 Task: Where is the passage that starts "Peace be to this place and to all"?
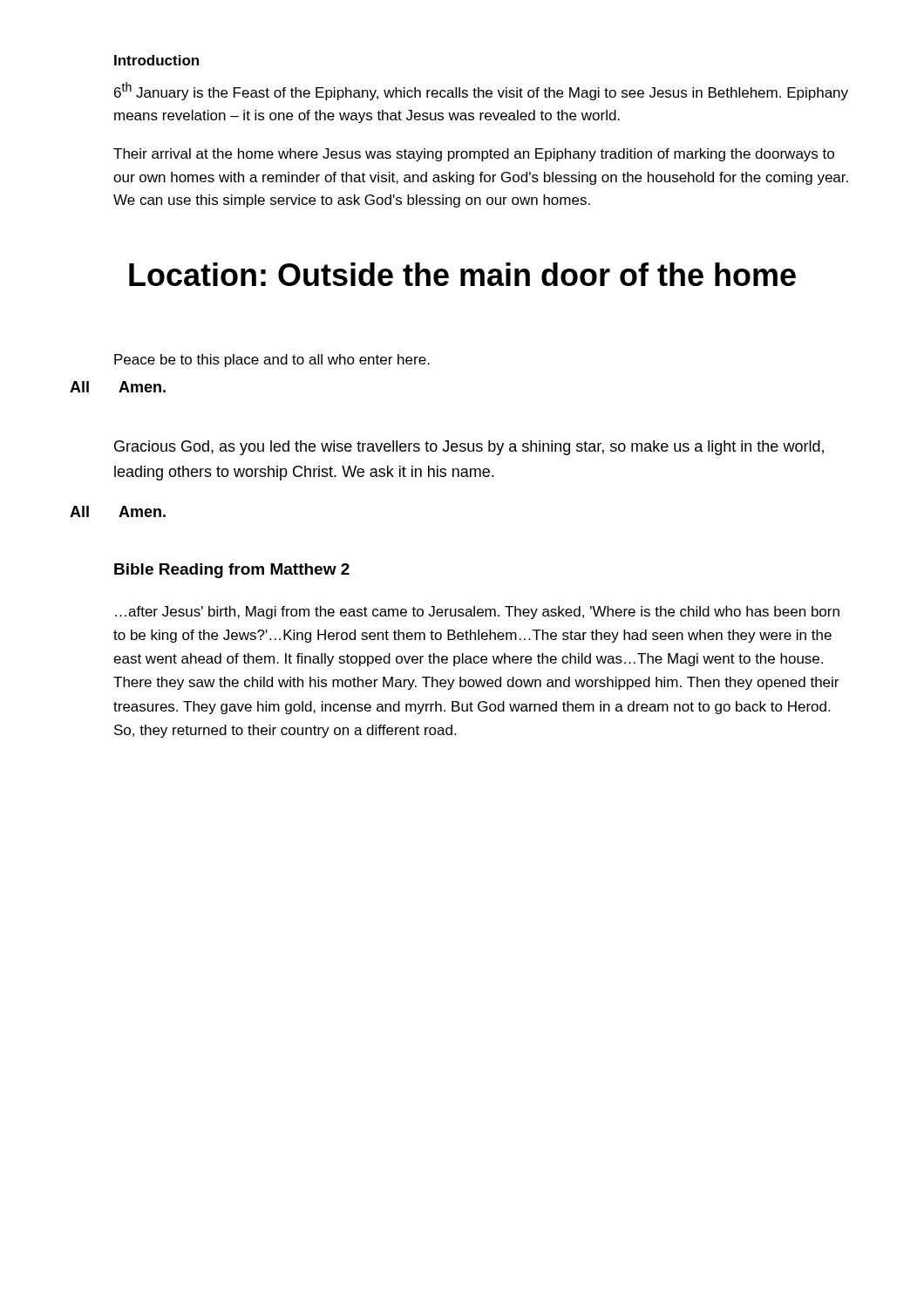[272, 360]
